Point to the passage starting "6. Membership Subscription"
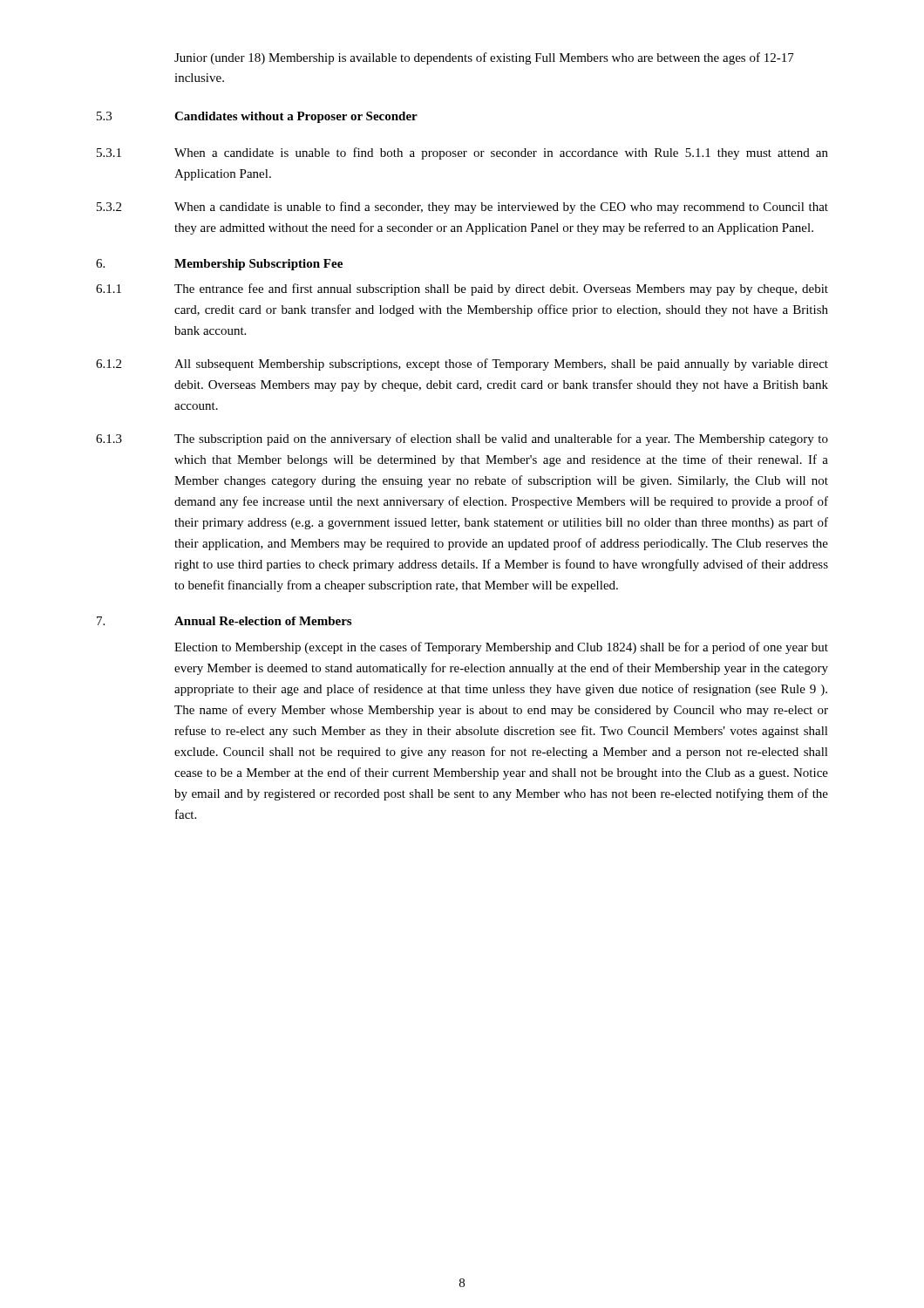Screen dimensions: 1308x924 (x=219, y=263)
